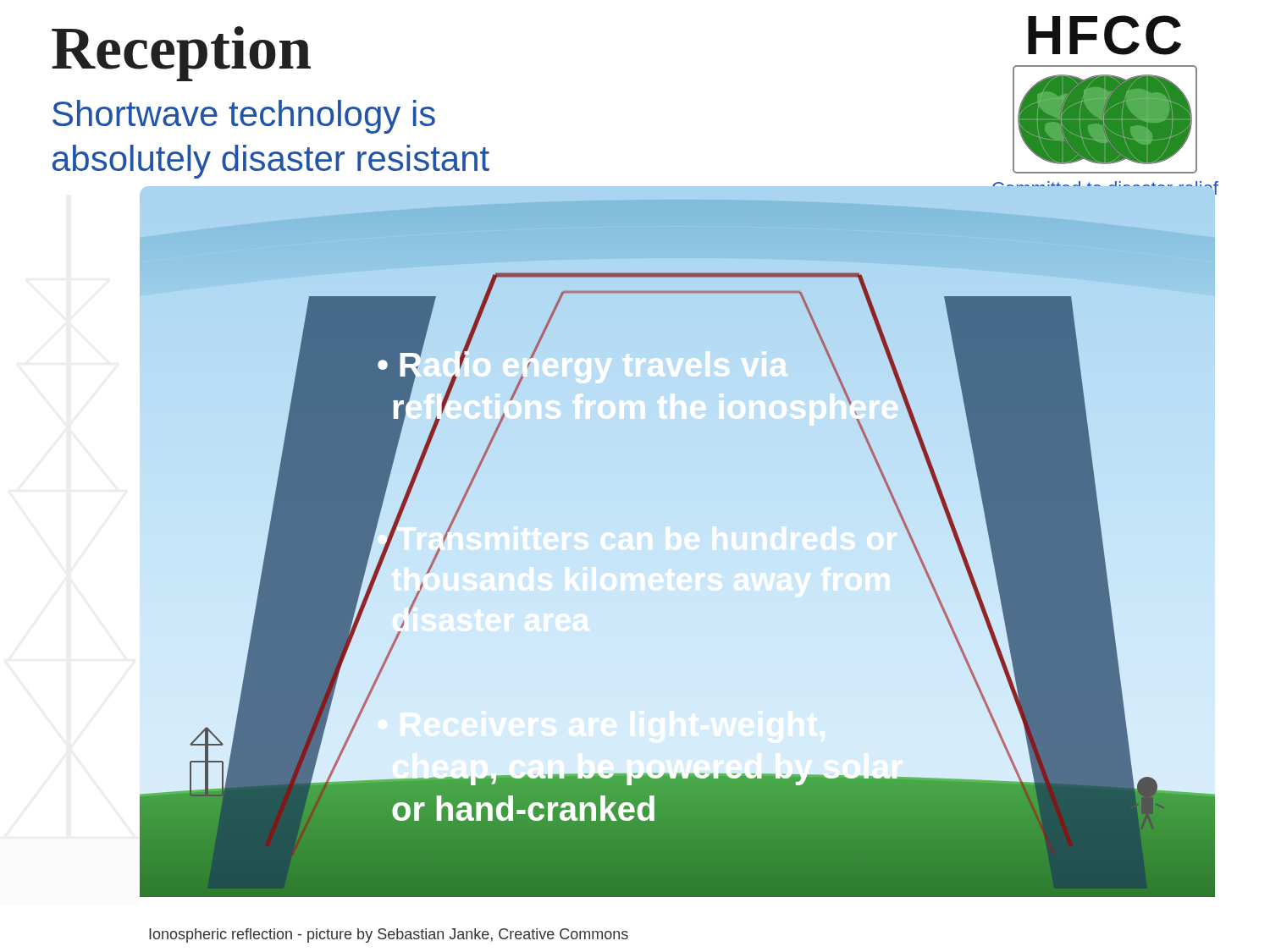Screen dimensions: 952x1270
Task: Select the title
Action: click(330, 49)
